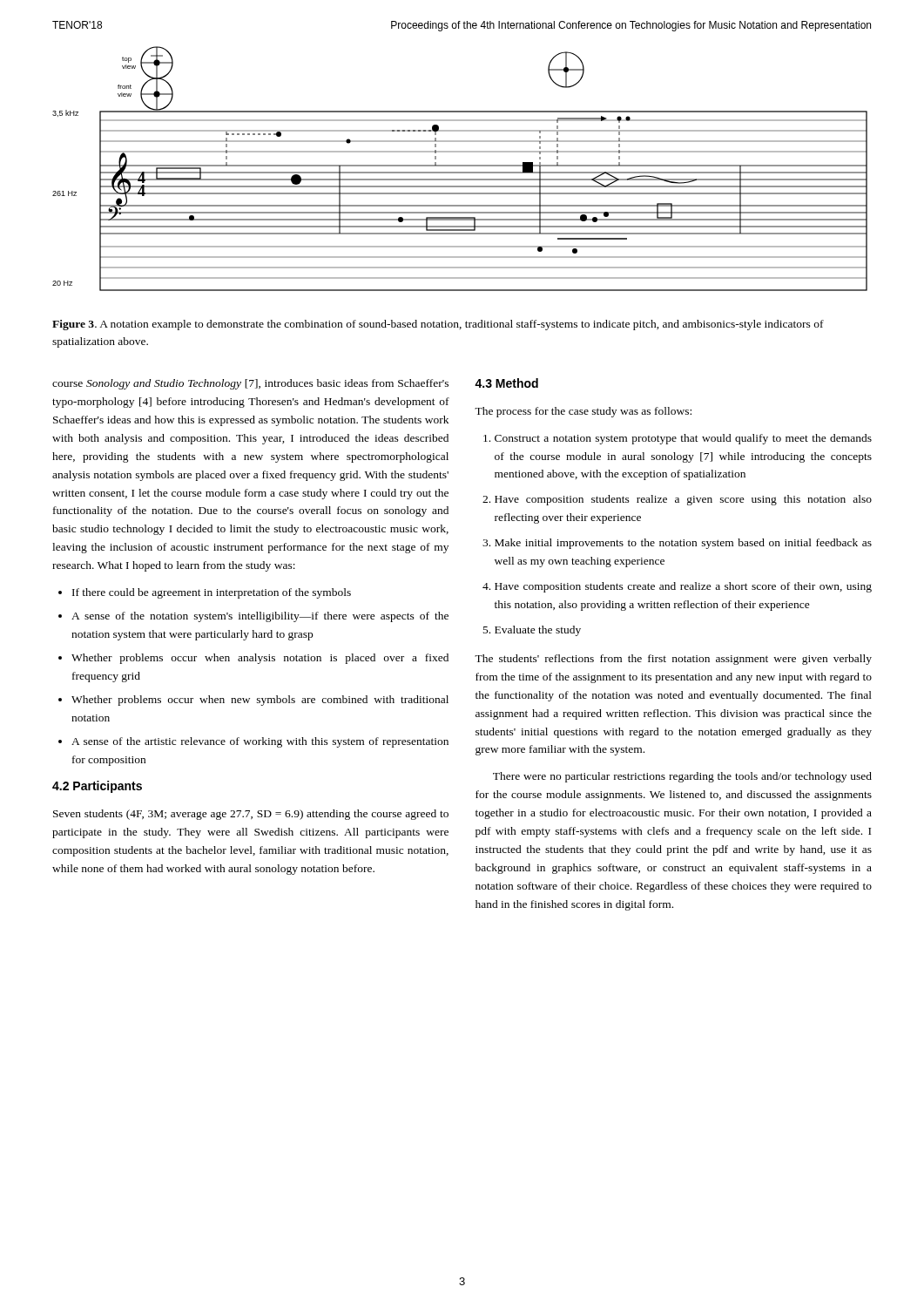Select the passage starting "Have composition students realize a given"
Image resolution: width=924 pixels, height=1307 pixels.
pos(683,509)
